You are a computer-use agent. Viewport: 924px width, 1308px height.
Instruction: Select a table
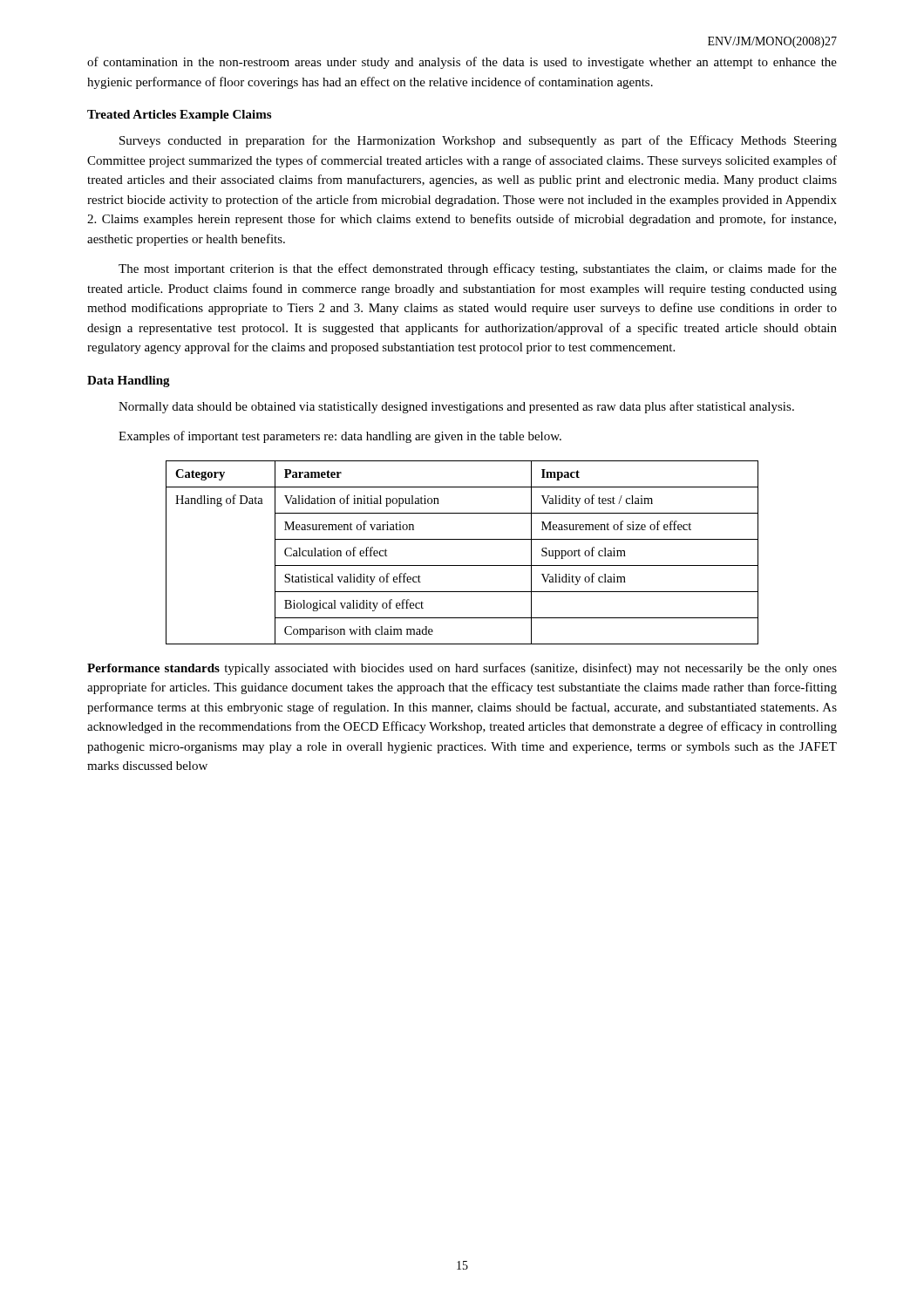tap(462, 552)
